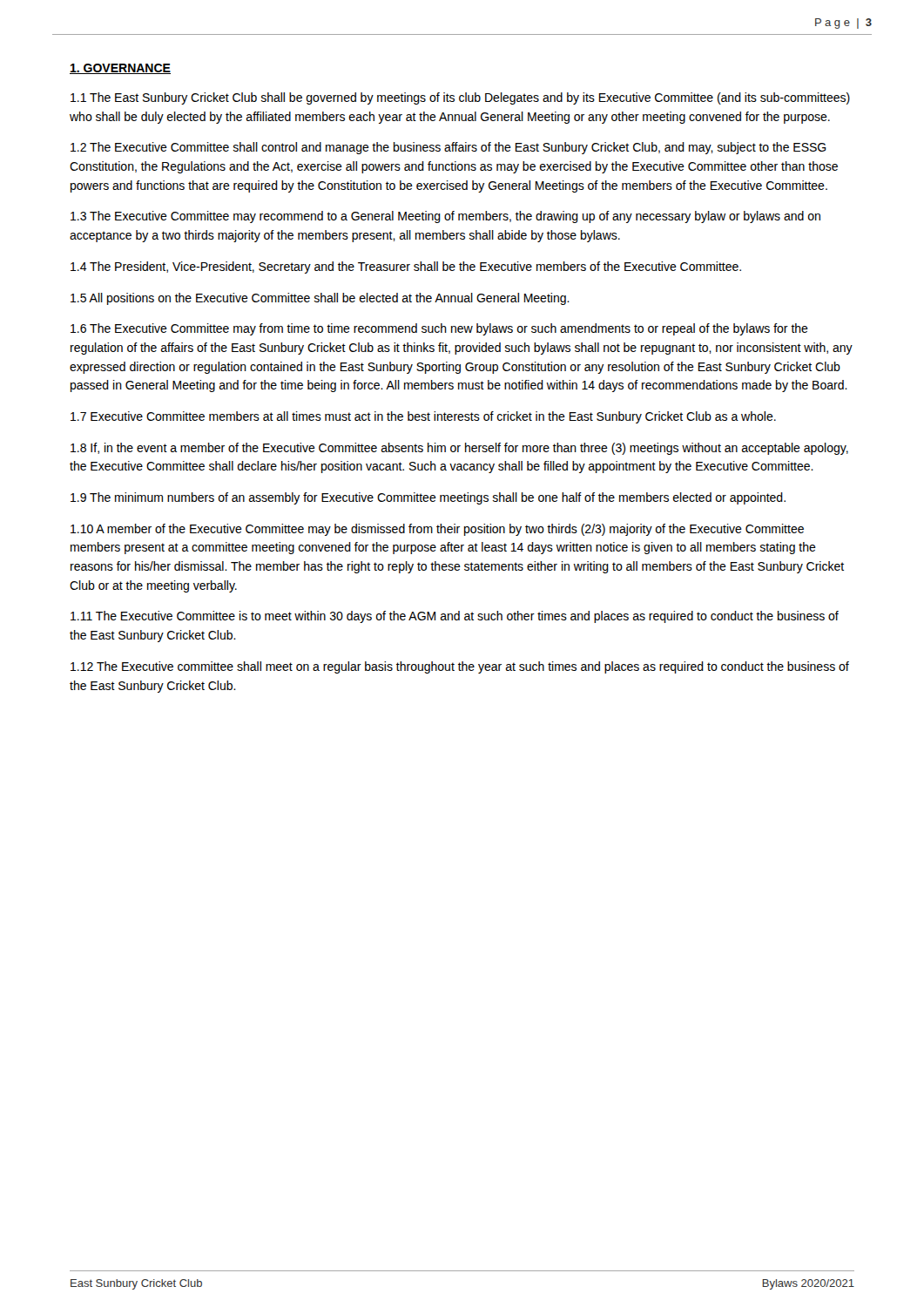Select the text starting "5 All positions on the Executive"
Viewport: 924px width, 1307px height.
[320, 298]
